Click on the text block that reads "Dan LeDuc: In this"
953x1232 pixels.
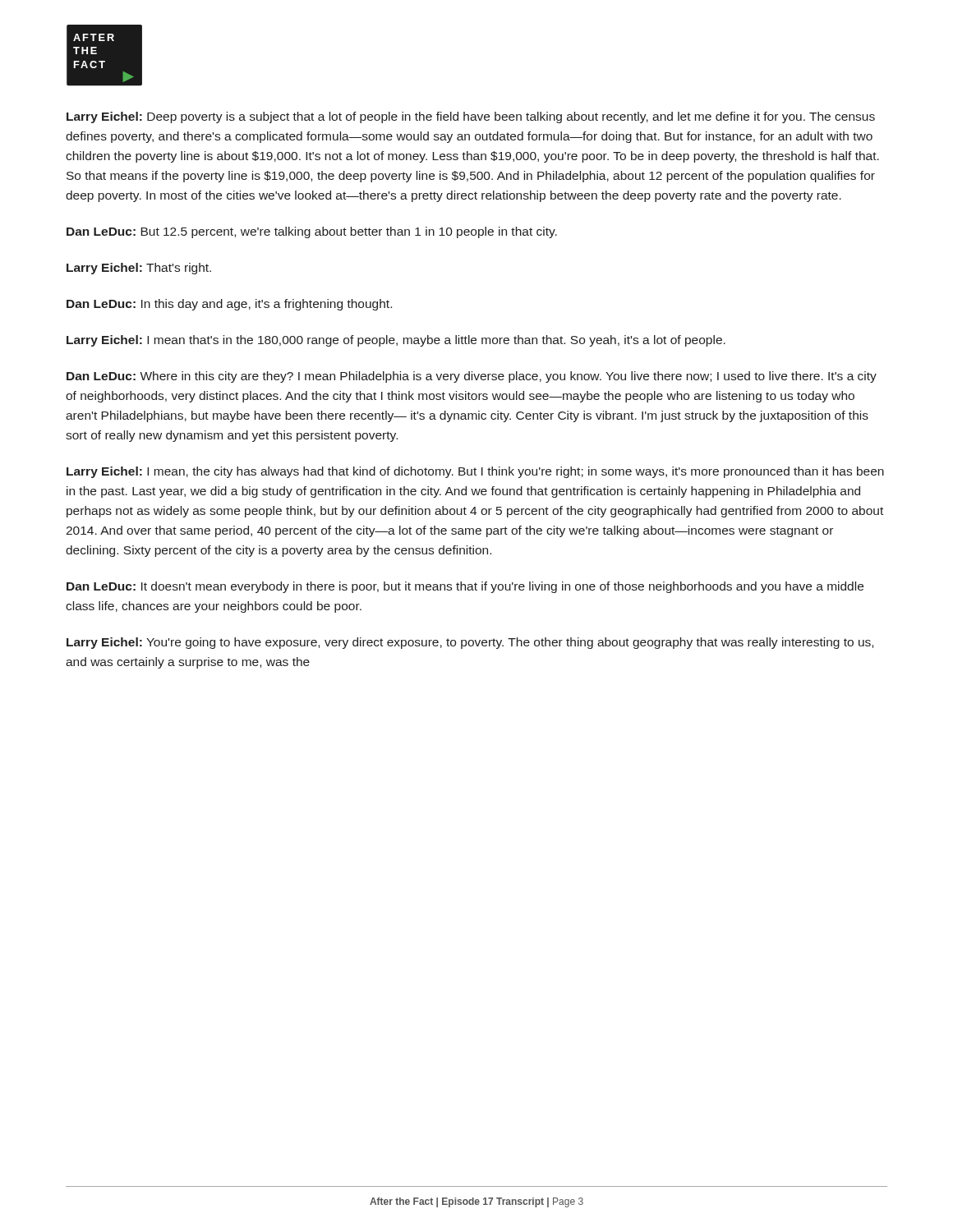(x=229, y=304)
